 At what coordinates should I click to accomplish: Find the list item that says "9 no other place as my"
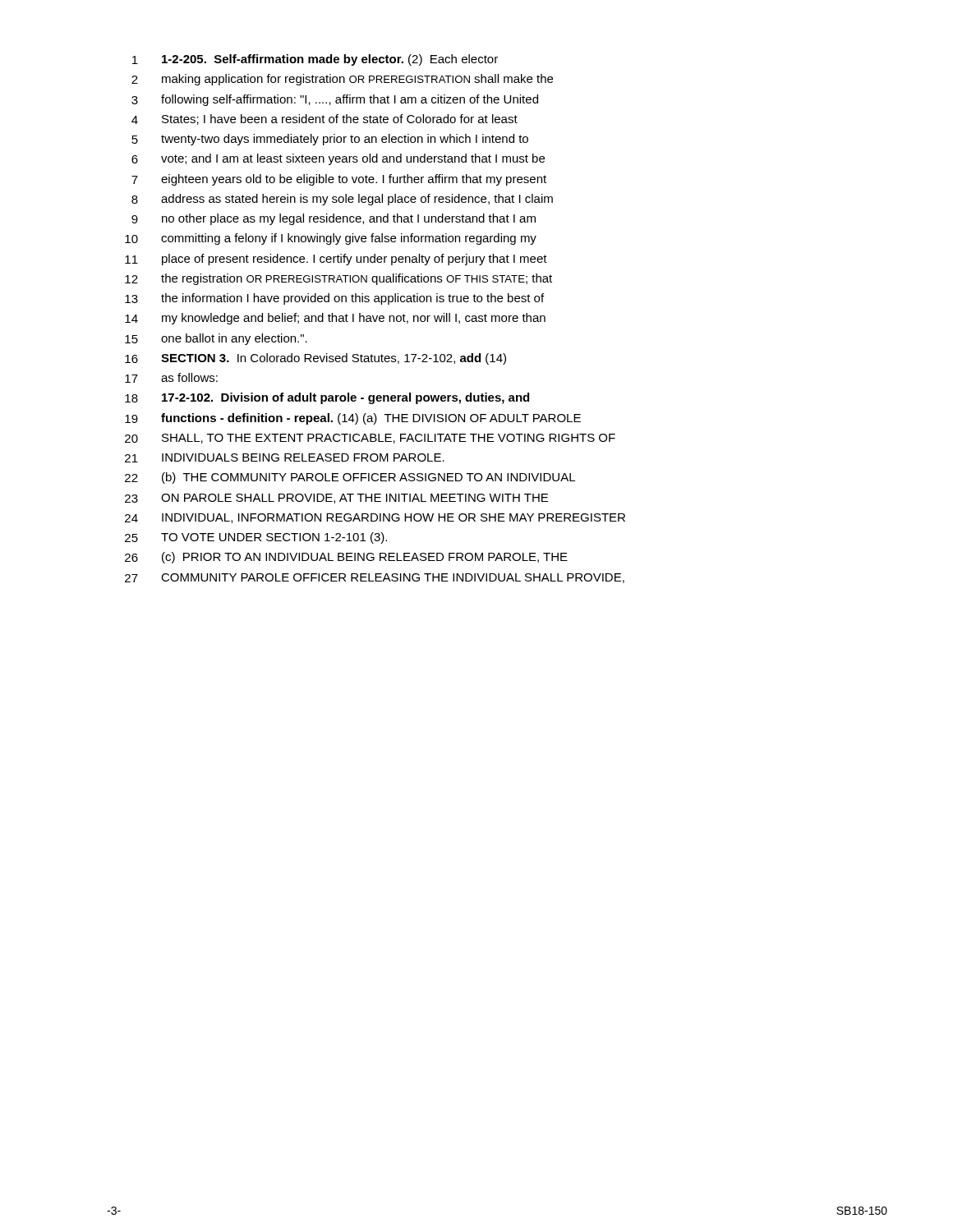(x=497, y=219)
